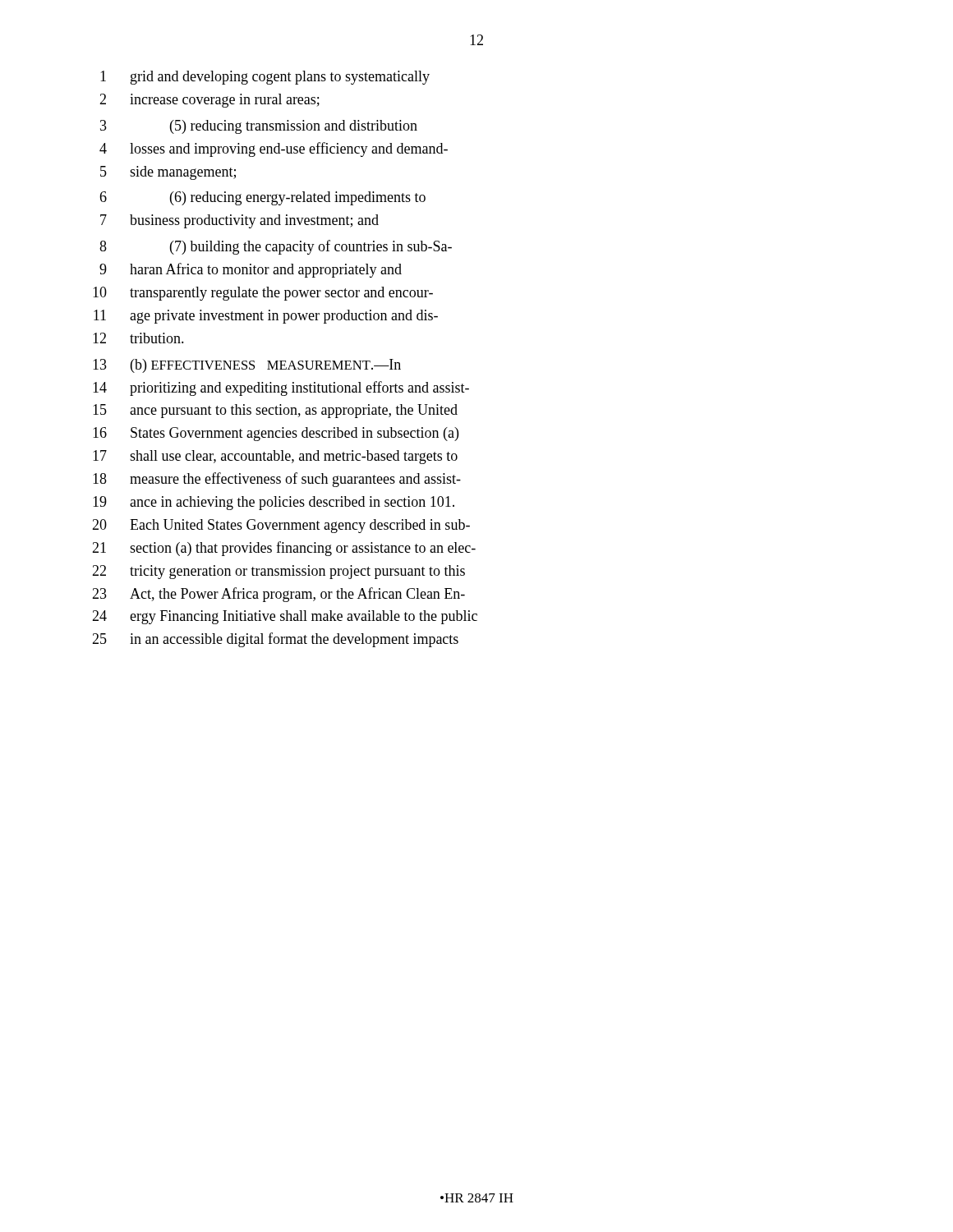Where does it say "3 (5) reducing transmission and distribution"?
The width and height of the screenshot is (953, 1232).
click(259, 127)
